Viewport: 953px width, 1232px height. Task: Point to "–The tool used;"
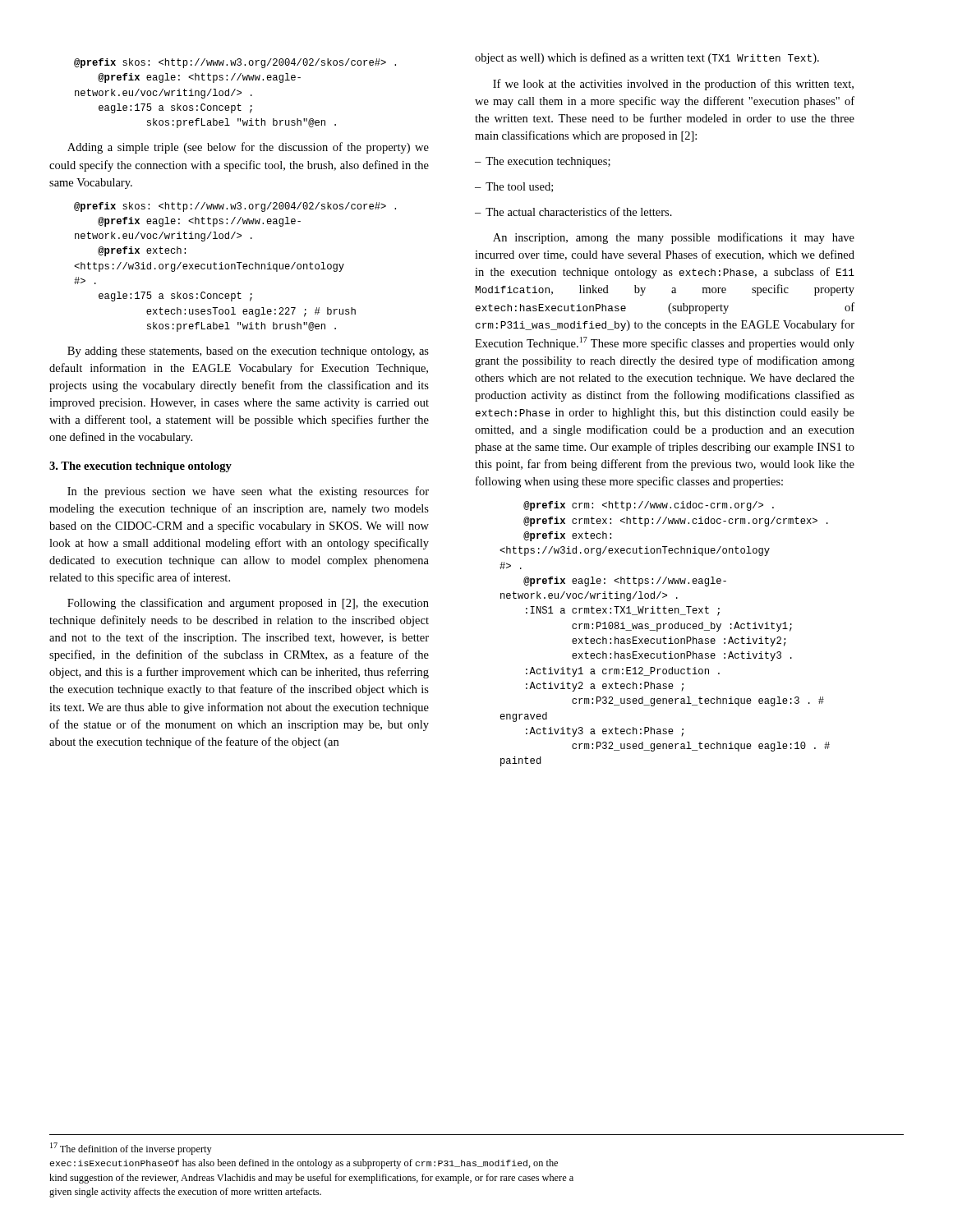click(514, 187)
